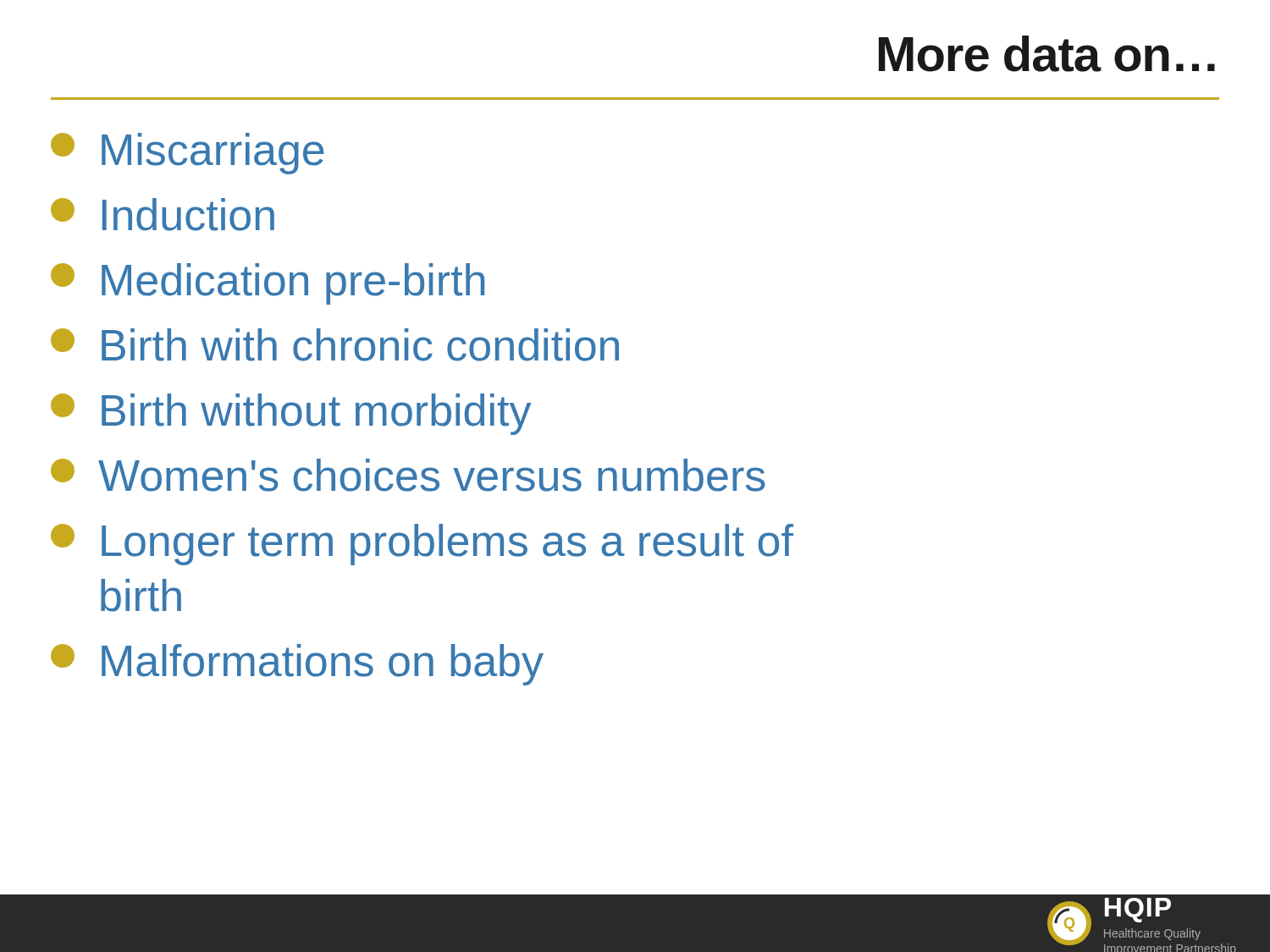Click on the list item containing "Malformations on baby"
The width and height of the screenshot is (1270, 952).
[297, 661]
